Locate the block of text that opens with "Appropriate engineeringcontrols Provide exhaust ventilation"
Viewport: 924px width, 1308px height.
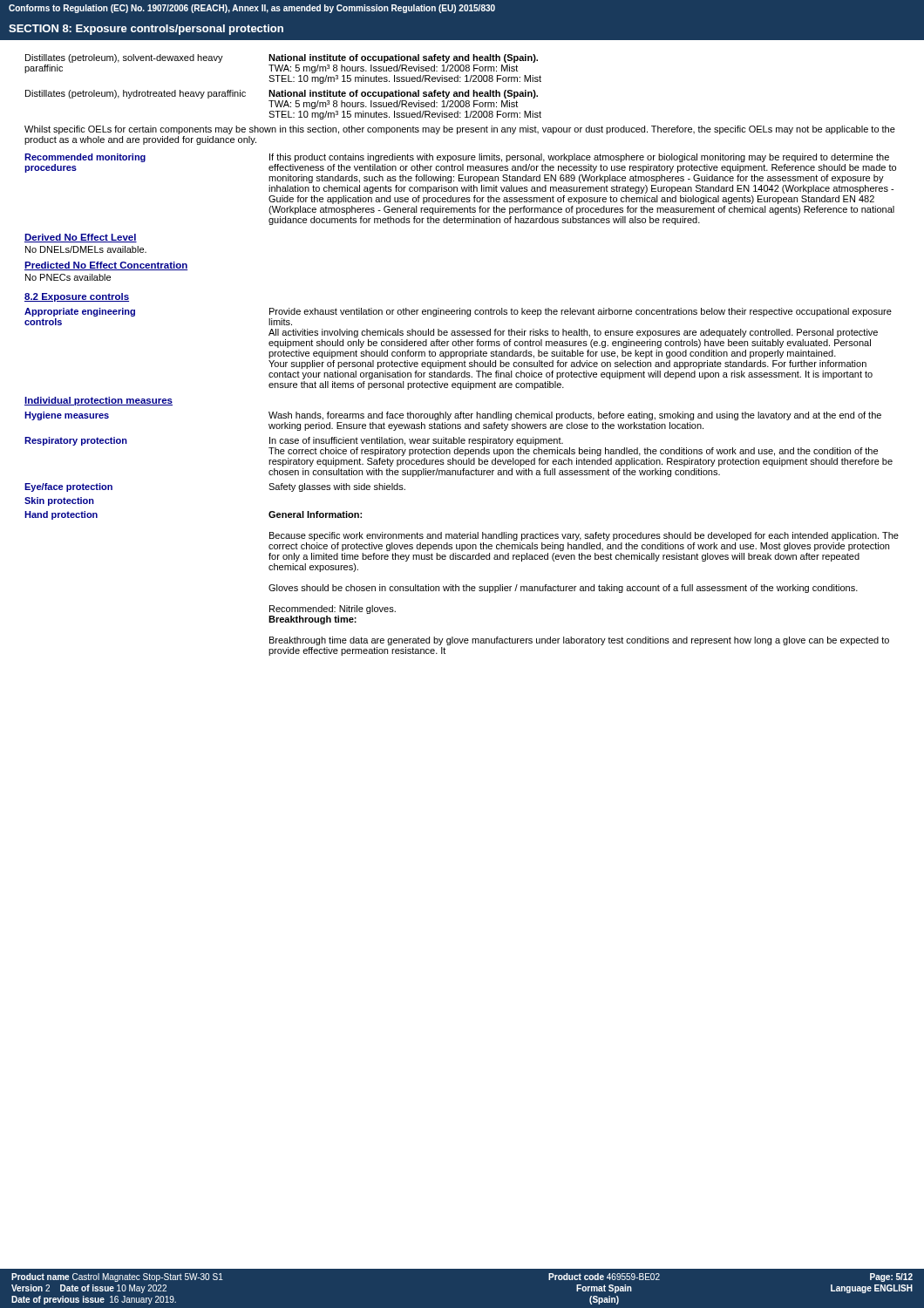pyautogui.click(x=462, y=348)
